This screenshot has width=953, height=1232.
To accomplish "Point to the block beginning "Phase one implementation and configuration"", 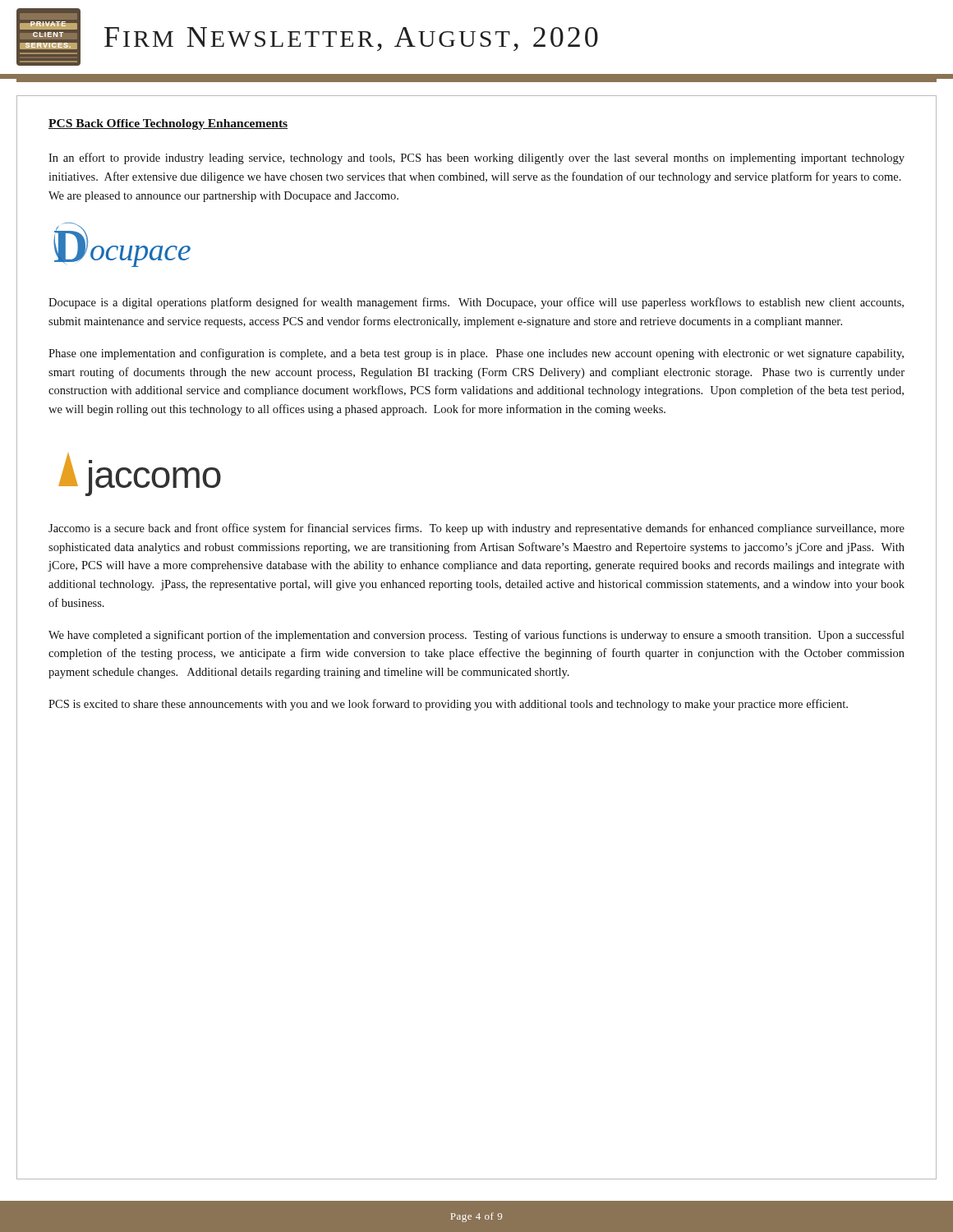I will [476, 381].
